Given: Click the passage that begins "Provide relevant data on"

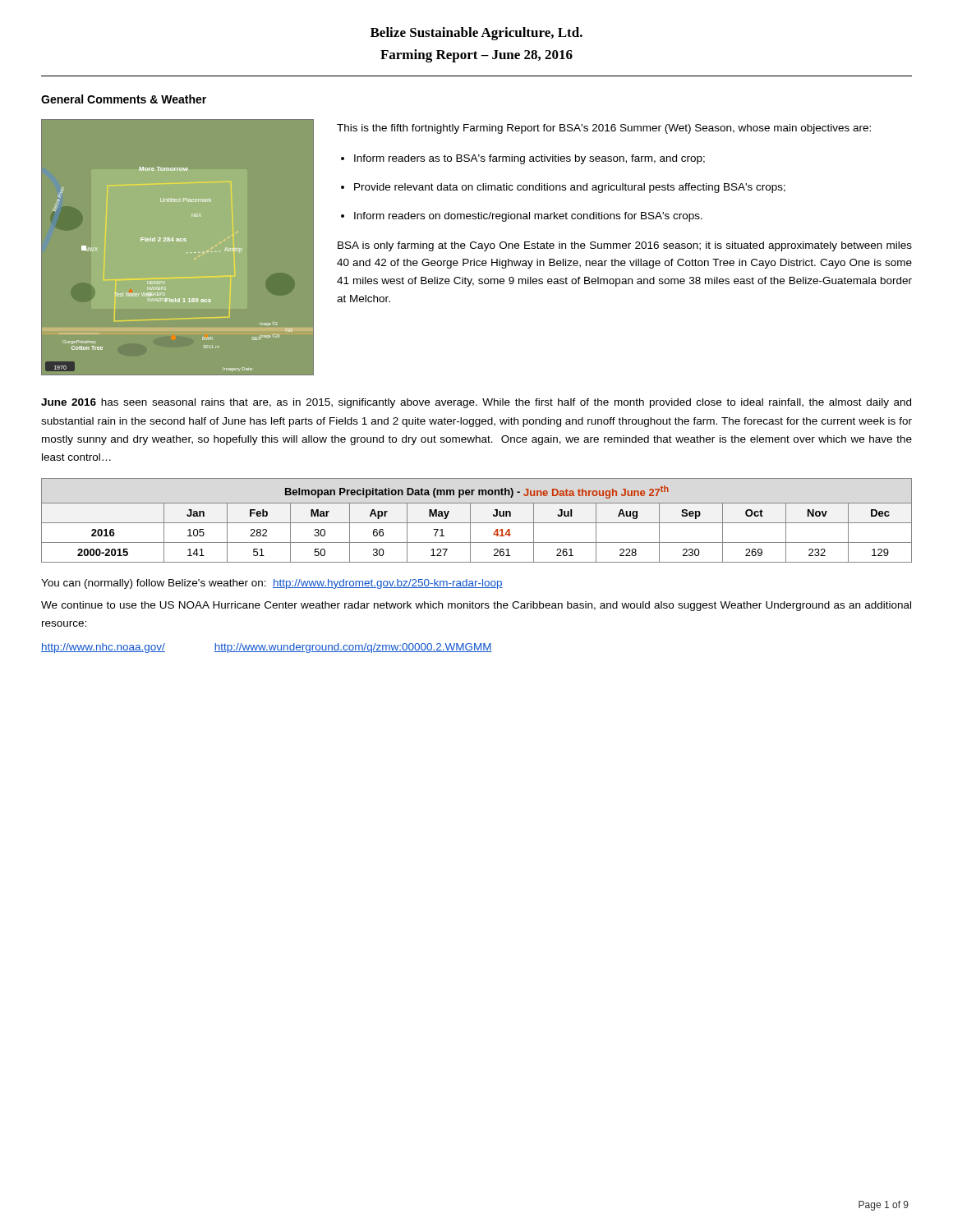Looking at the screenshot, I should pos(570,187).
